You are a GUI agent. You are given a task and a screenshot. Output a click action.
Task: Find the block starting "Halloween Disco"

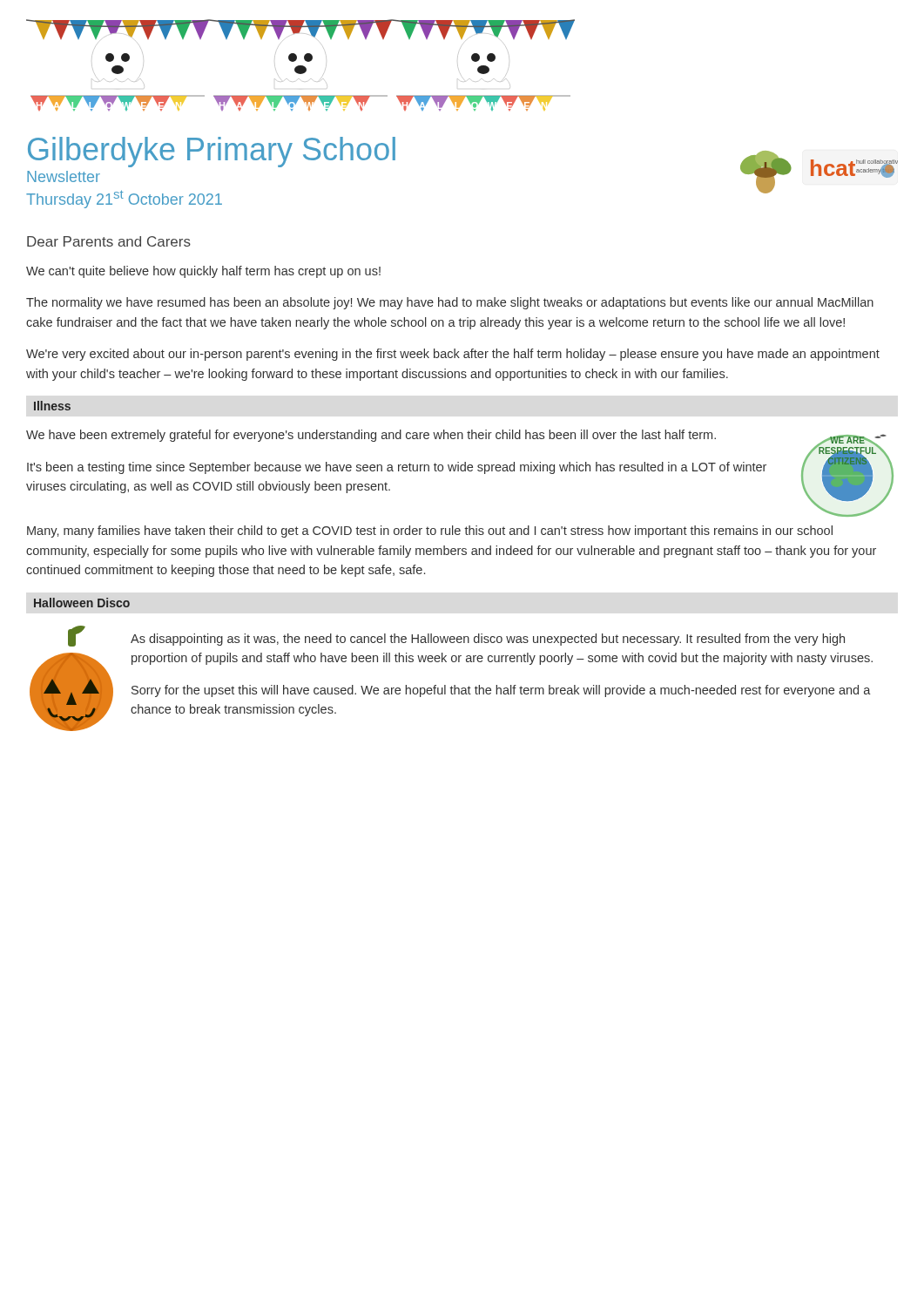82,603
